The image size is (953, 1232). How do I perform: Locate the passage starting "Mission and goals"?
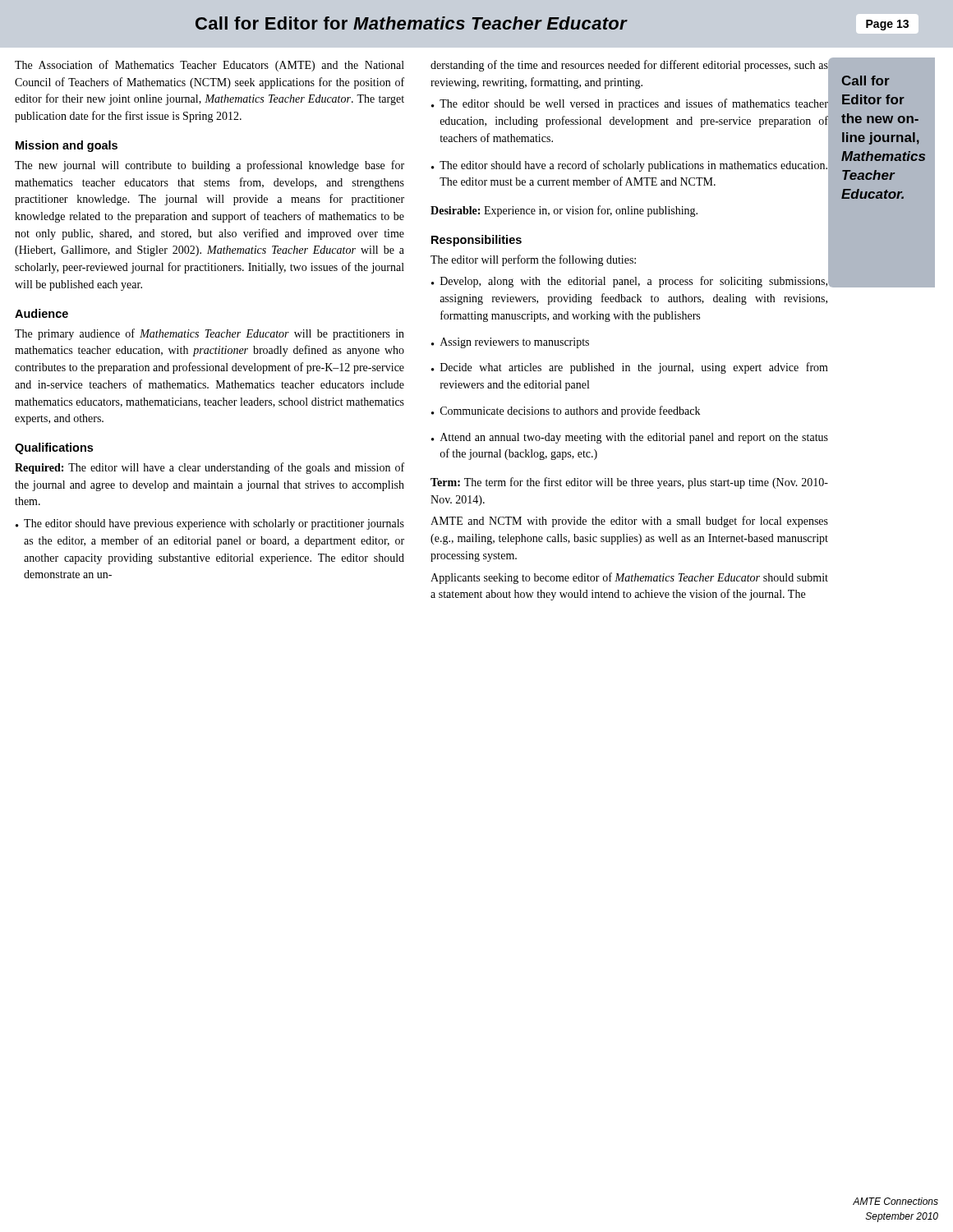[x=67, y=146]
